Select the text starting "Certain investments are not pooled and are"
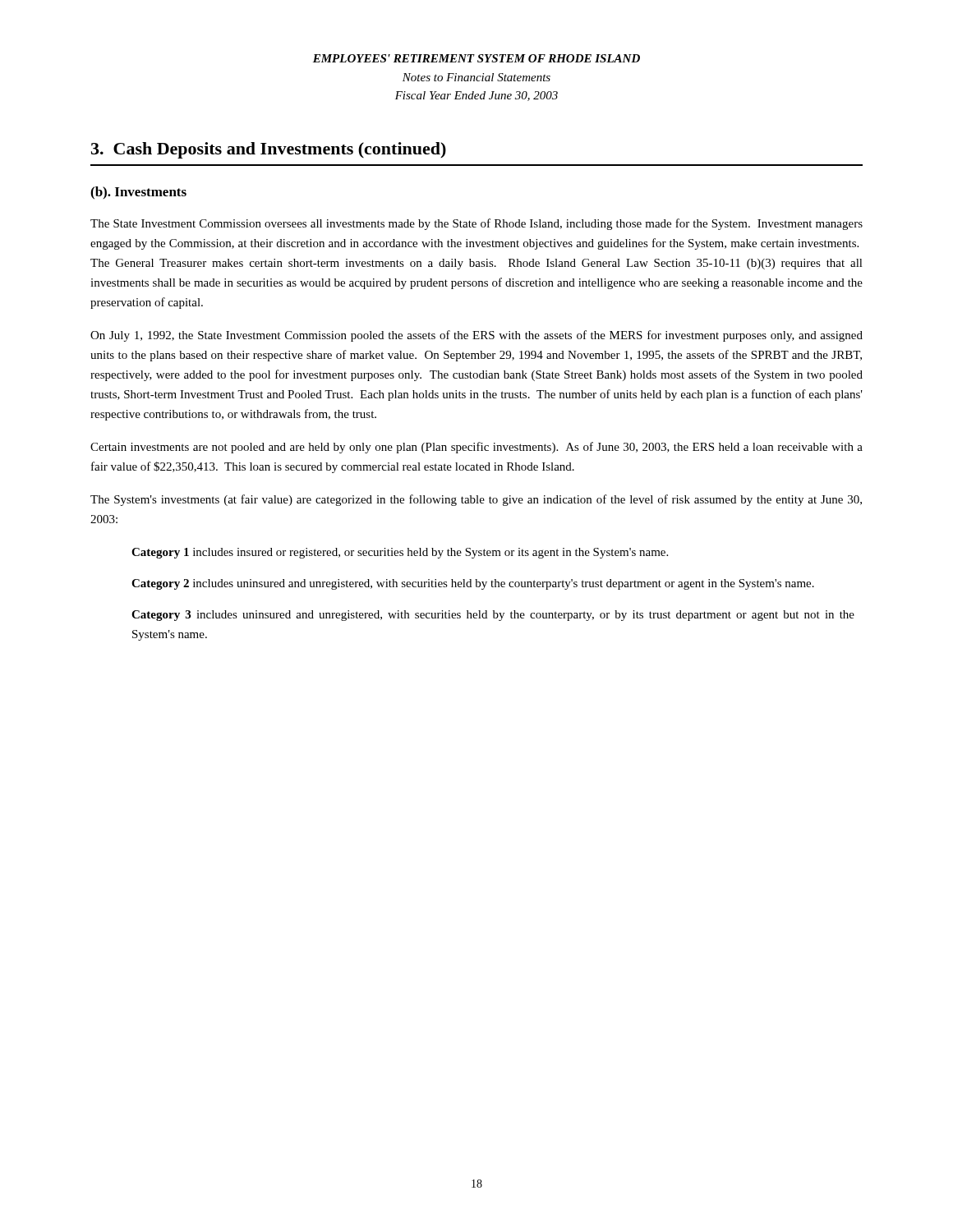Viewport: 953px width, 1232px height. (x=476, y=456)
